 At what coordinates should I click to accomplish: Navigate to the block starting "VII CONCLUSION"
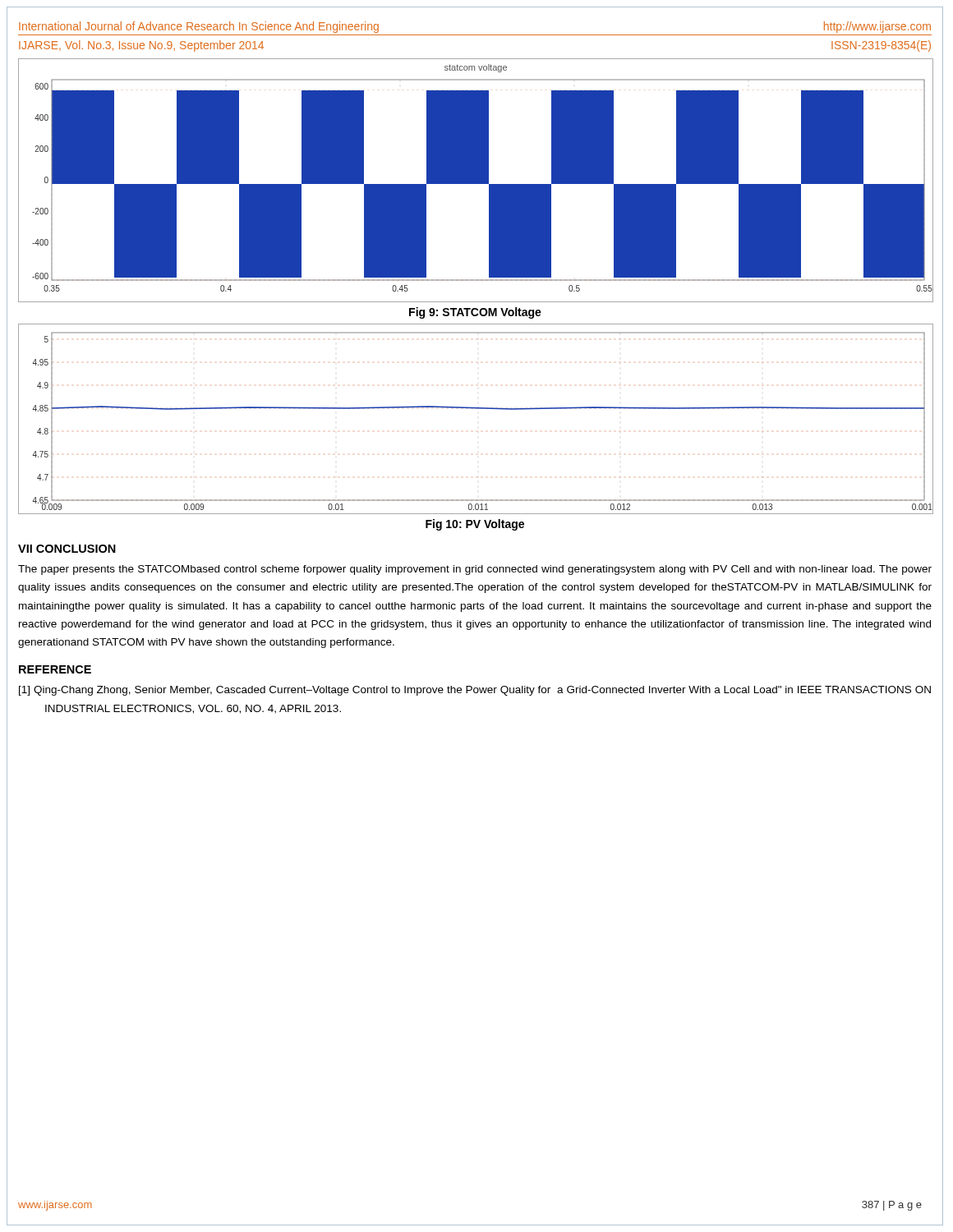[x=67, y=549]
